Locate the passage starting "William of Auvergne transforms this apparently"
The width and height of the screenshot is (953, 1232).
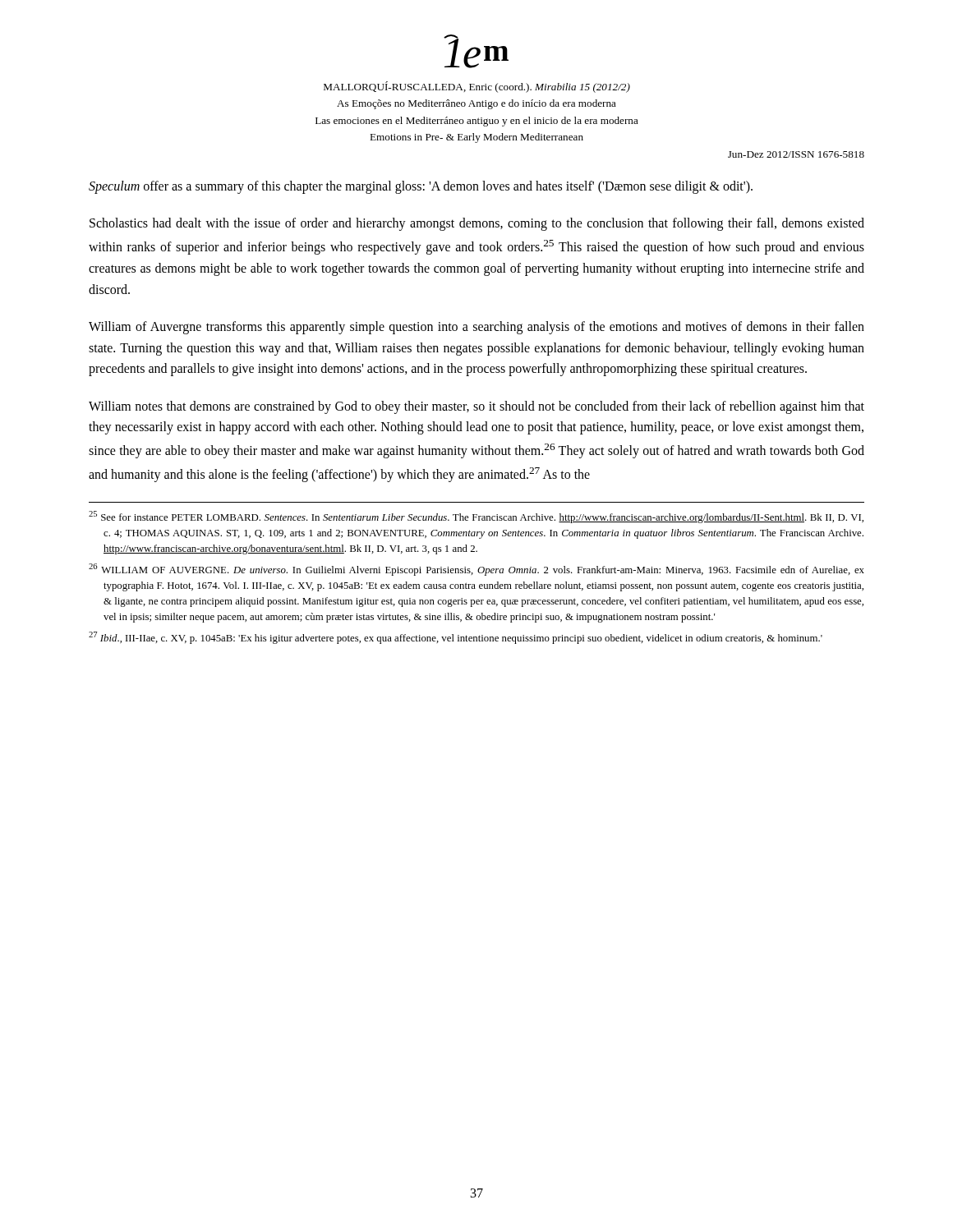coord(476,348)
